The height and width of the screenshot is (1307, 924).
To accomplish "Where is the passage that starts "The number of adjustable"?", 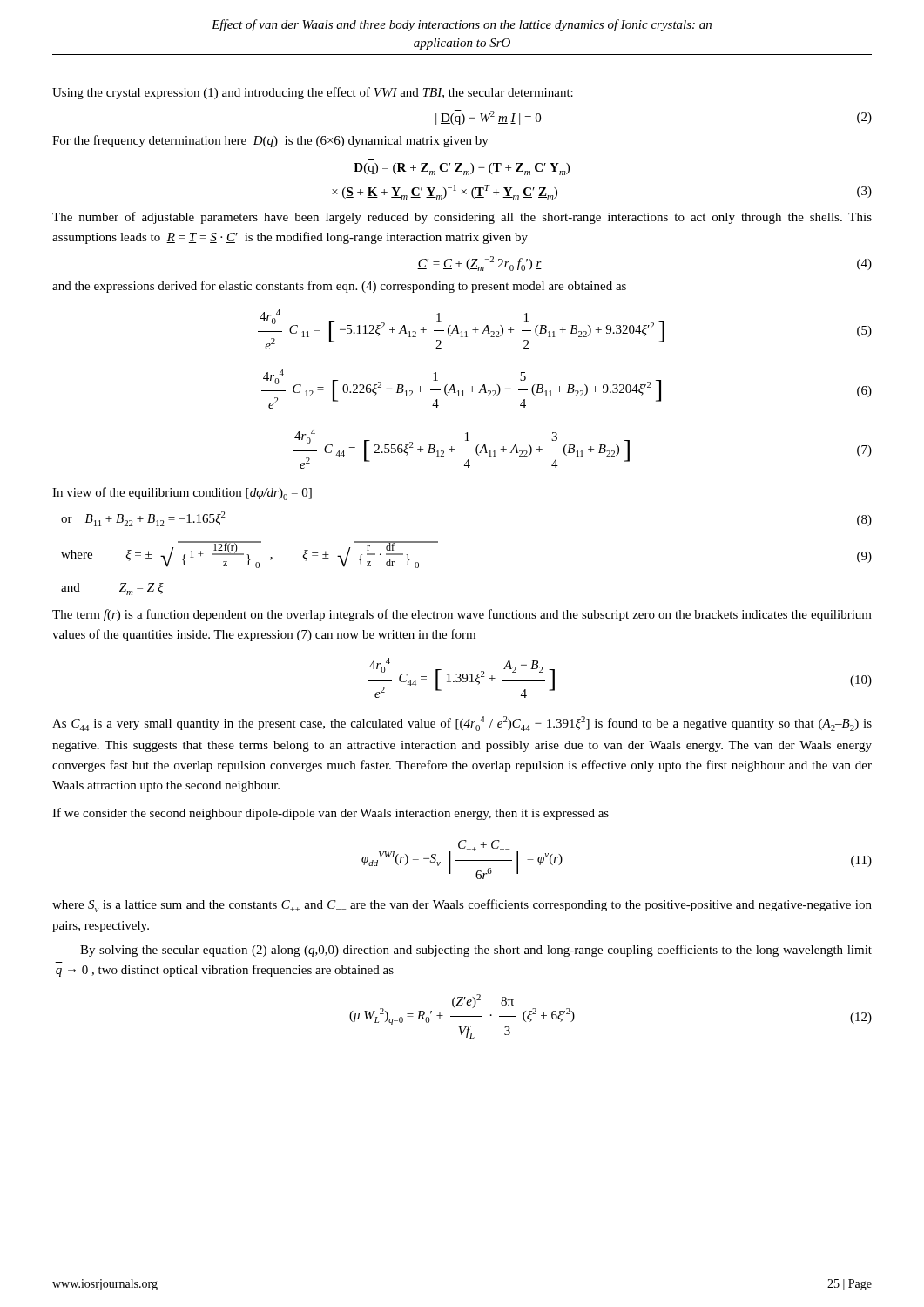I will click(x=462, y=227).
